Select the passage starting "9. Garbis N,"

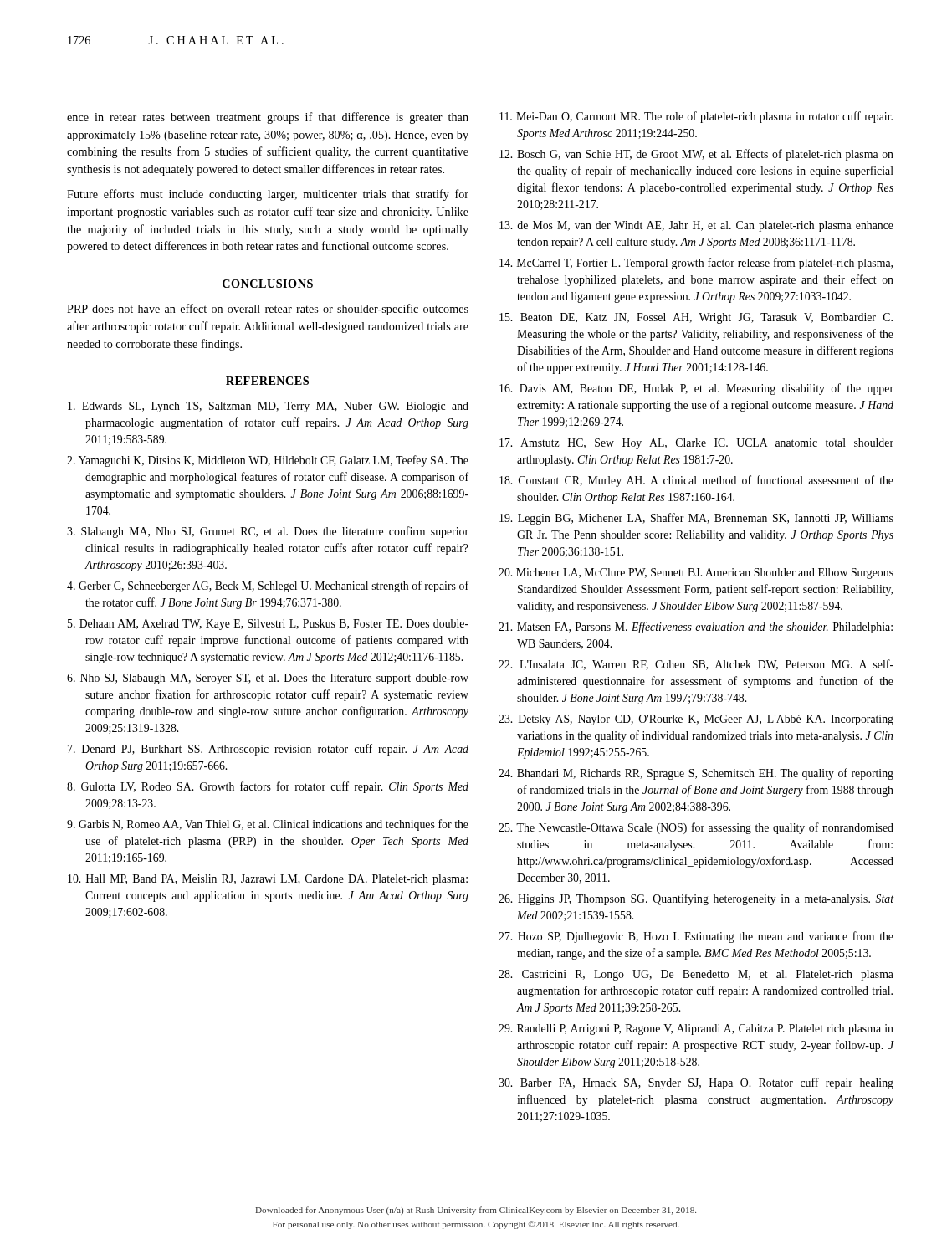point(268,841)
